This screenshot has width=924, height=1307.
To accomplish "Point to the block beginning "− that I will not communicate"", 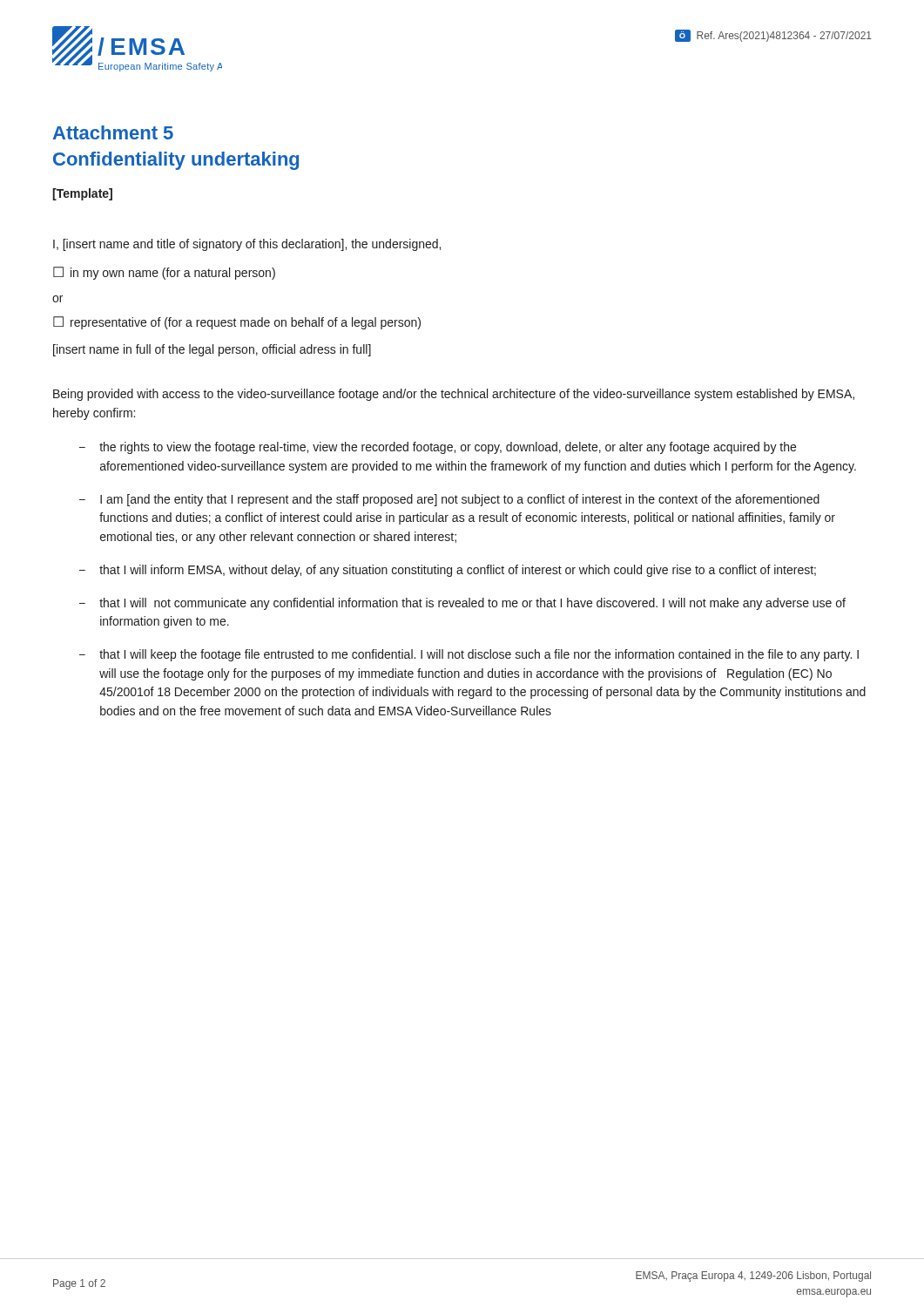I will (475, 613).
